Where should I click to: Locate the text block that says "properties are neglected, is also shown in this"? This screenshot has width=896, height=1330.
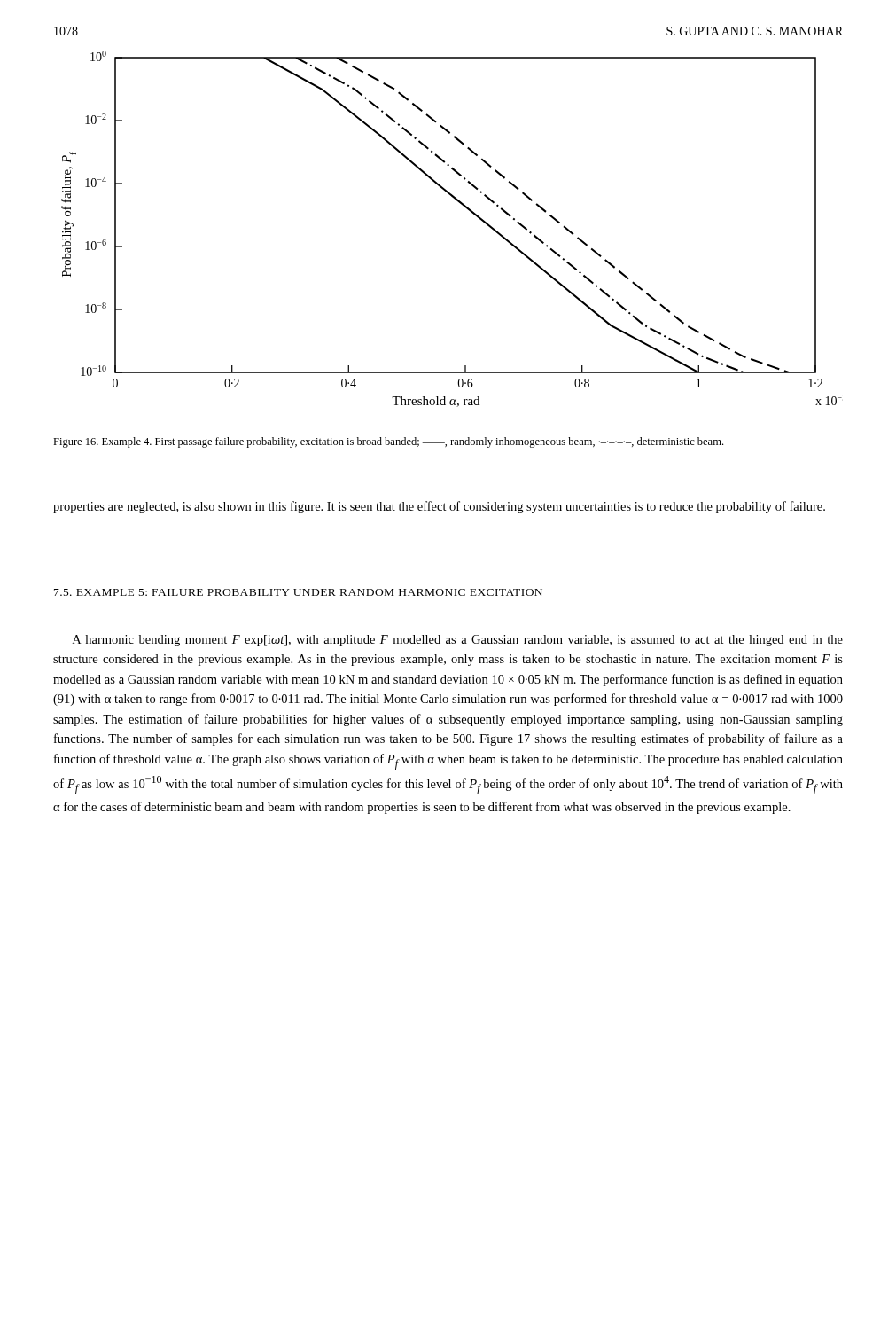click(x=440, y=506)
